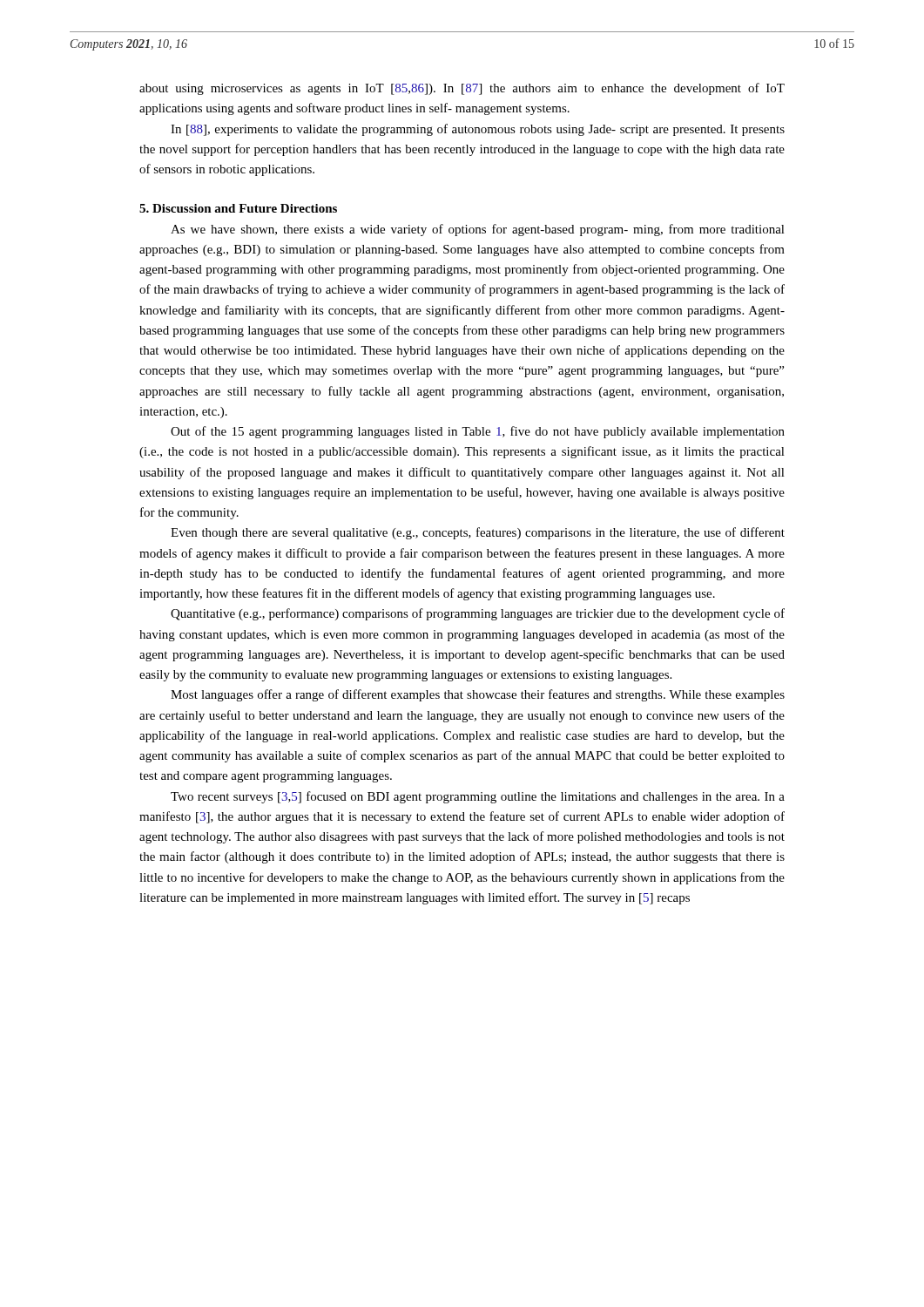
Task: Point to the region starting "In [88], experiments to"
Action: coord(462,149)
